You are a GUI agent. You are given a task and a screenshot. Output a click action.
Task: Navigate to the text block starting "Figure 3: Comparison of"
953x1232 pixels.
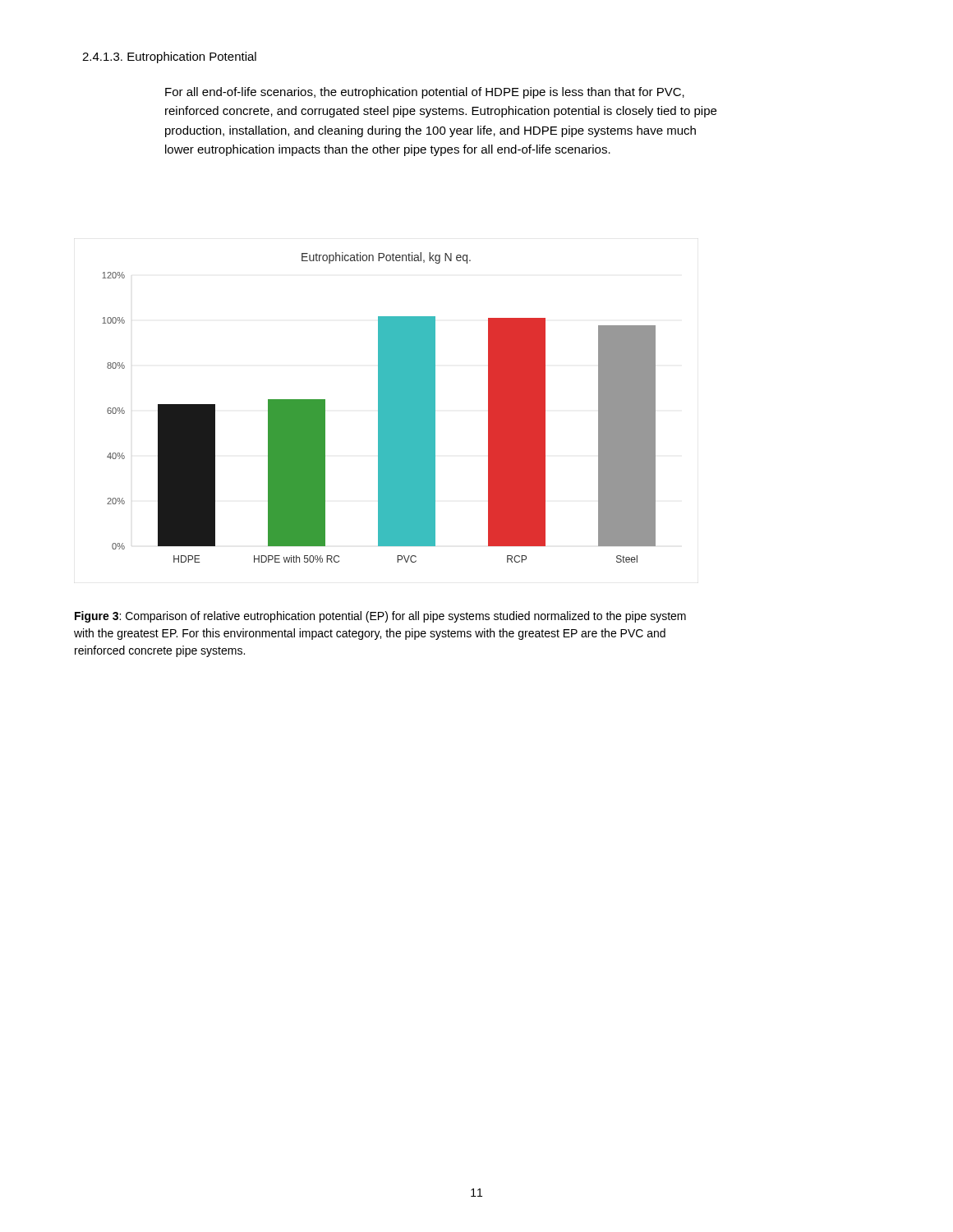click(x=380, y=633)
